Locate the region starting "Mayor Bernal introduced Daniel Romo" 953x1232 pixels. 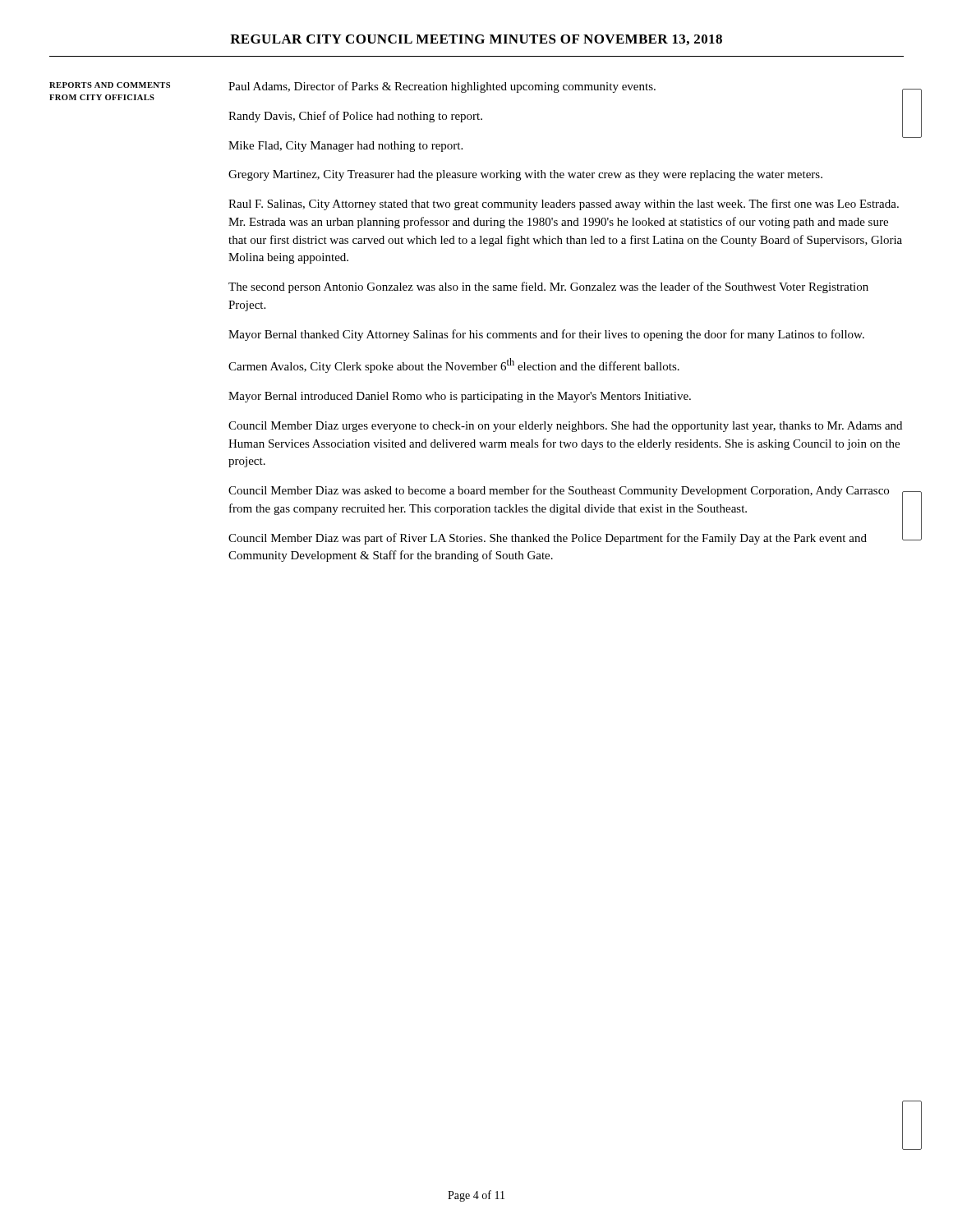pyautogui.click(x=460, y=396)
